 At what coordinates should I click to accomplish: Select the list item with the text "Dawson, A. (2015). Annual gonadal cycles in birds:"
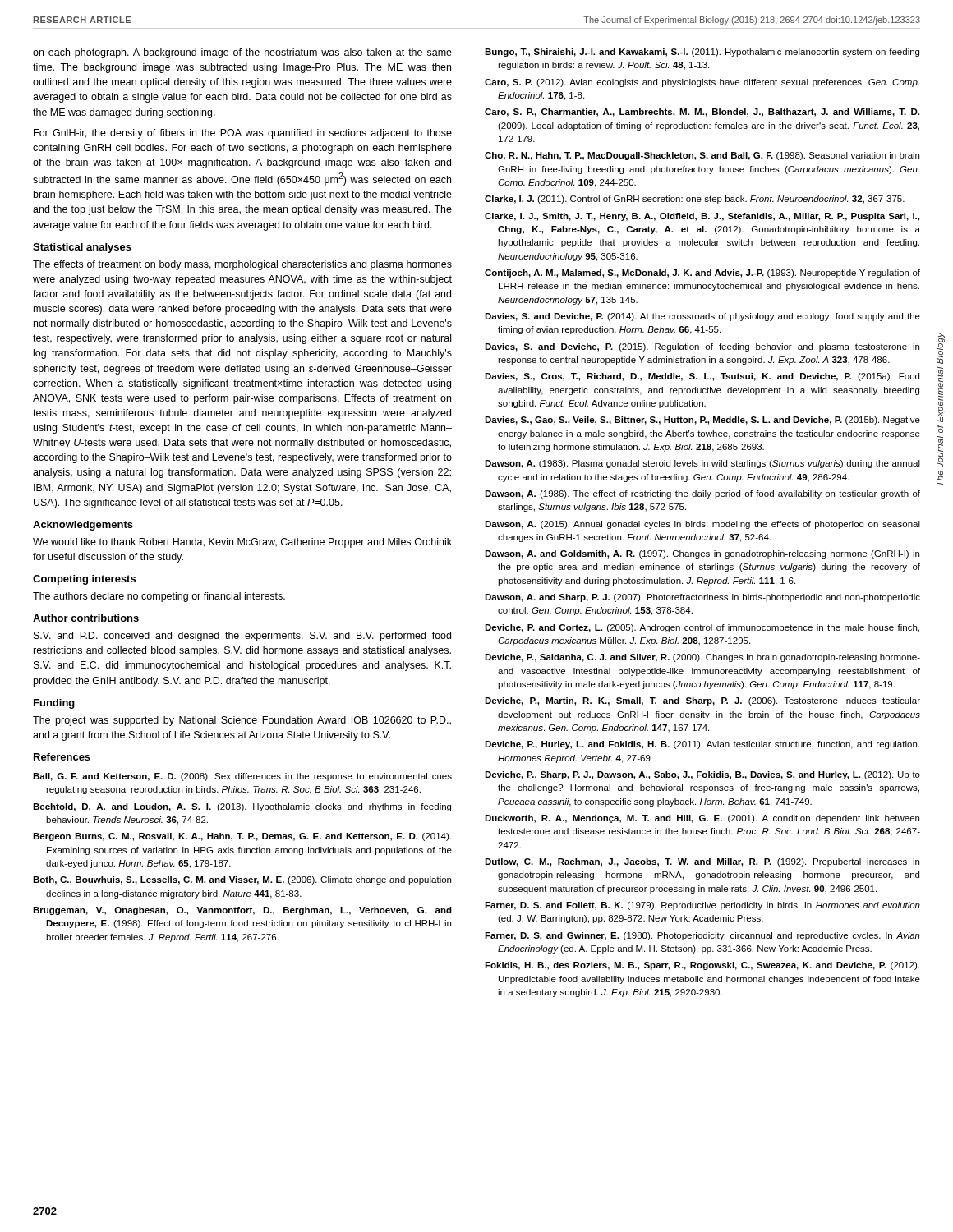coord(702,530)
